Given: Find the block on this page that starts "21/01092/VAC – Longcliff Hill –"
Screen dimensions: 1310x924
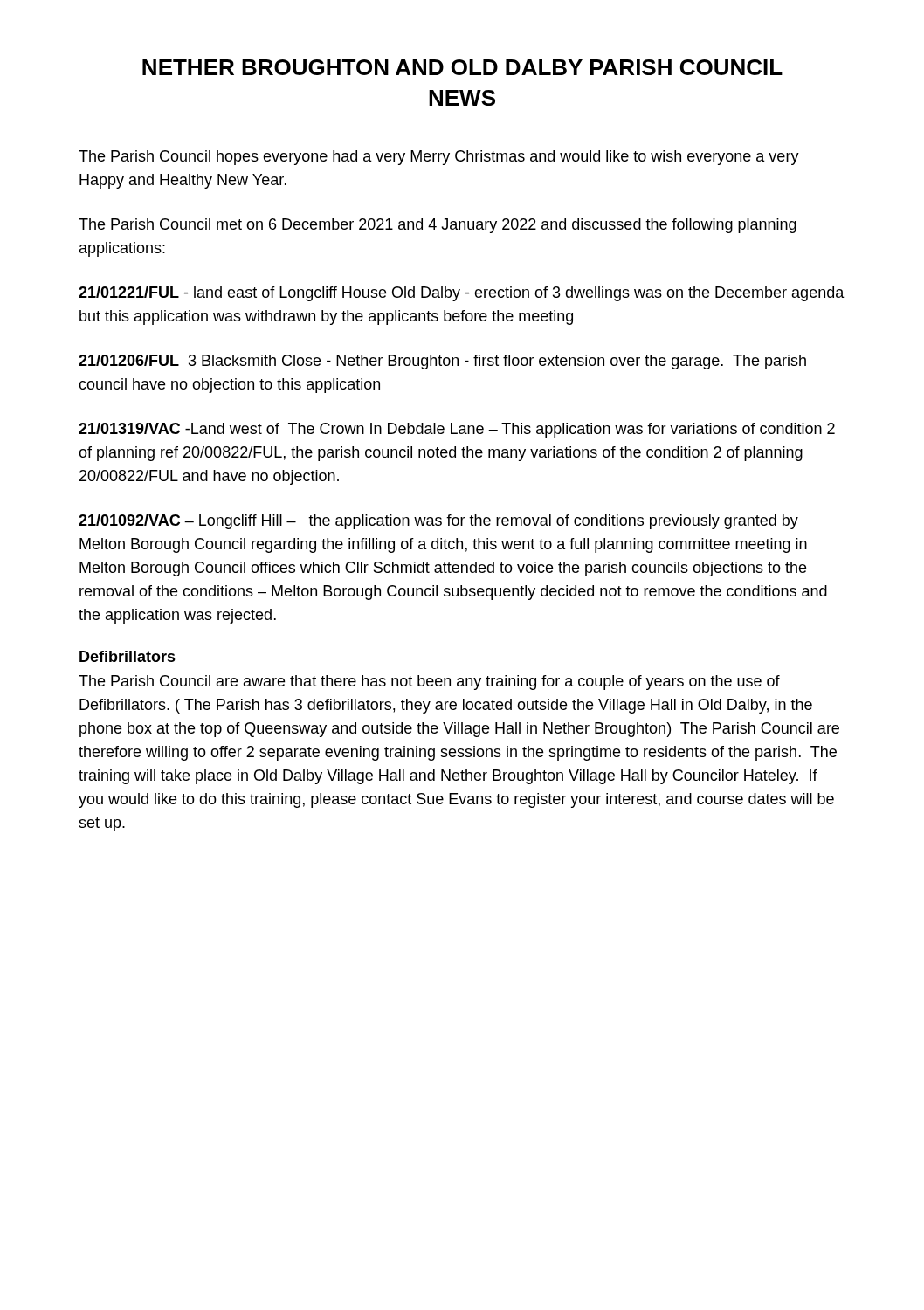Looking at the screenshot, I should coord(453,568).
